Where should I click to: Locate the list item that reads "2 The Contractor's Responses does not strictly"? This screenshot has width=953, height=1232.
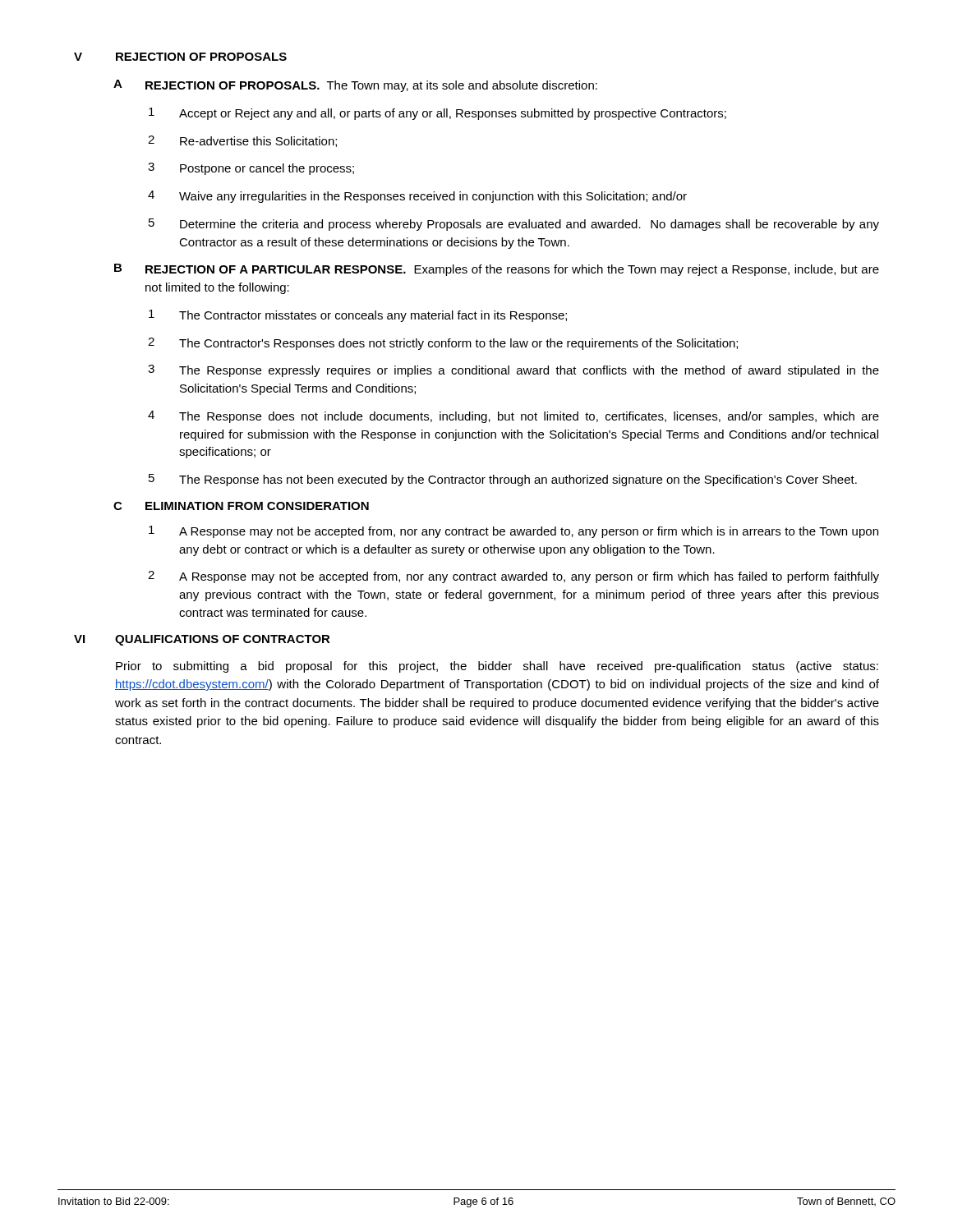[513, 343]
